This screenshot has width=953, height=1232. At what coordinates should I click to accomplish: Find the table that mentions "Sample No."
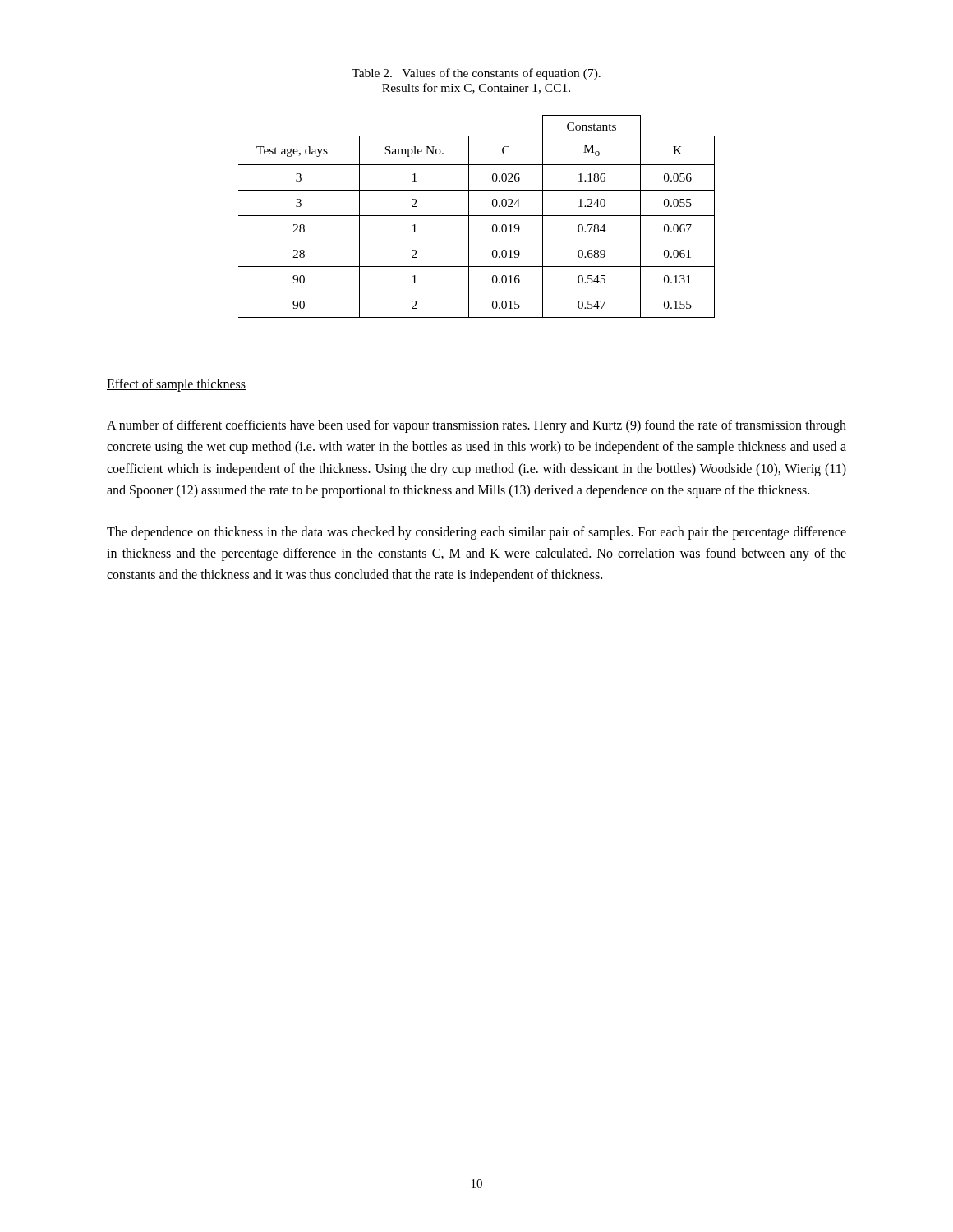476,216
